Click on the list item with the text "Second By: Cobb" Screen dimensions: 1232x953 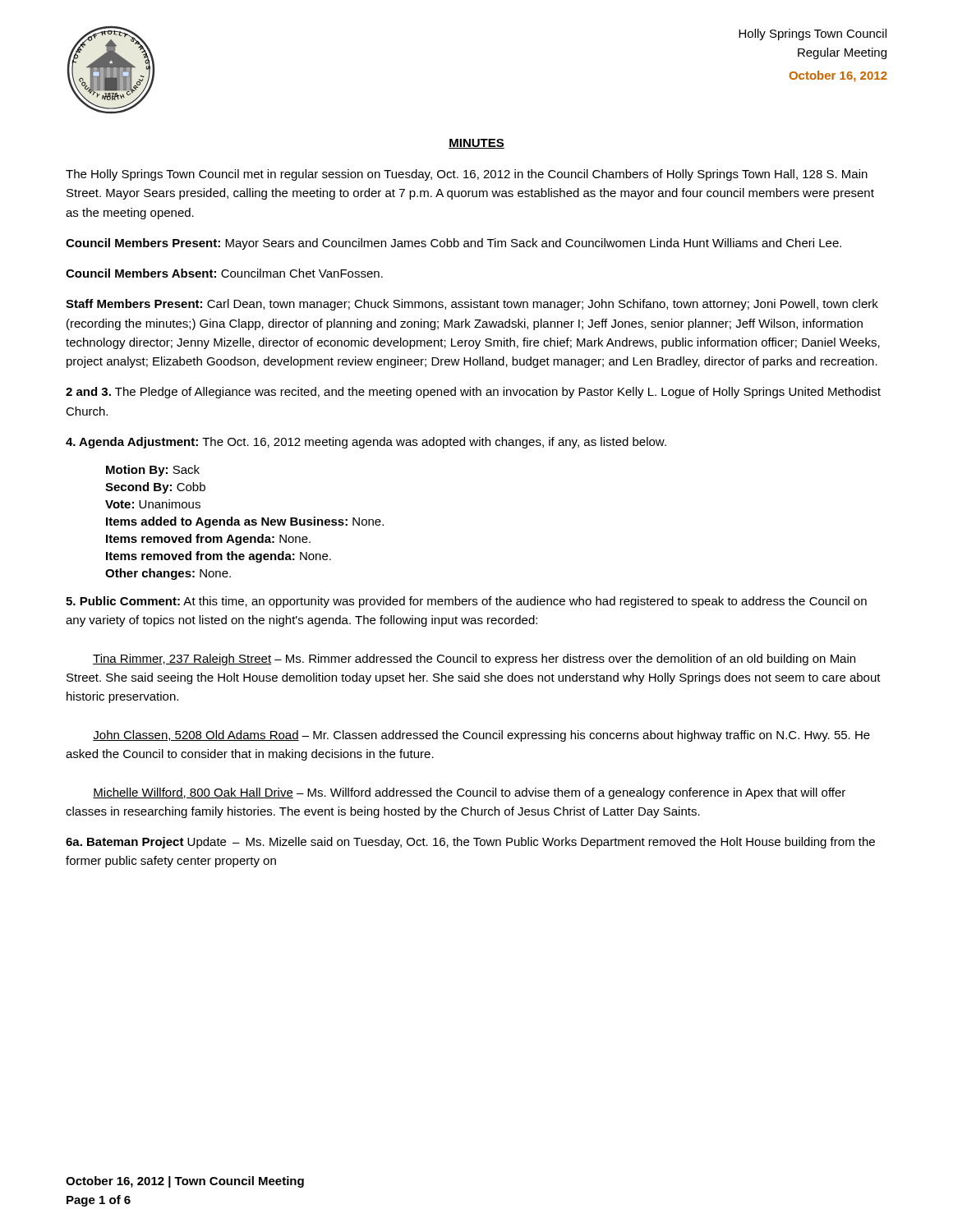point(155,487)
